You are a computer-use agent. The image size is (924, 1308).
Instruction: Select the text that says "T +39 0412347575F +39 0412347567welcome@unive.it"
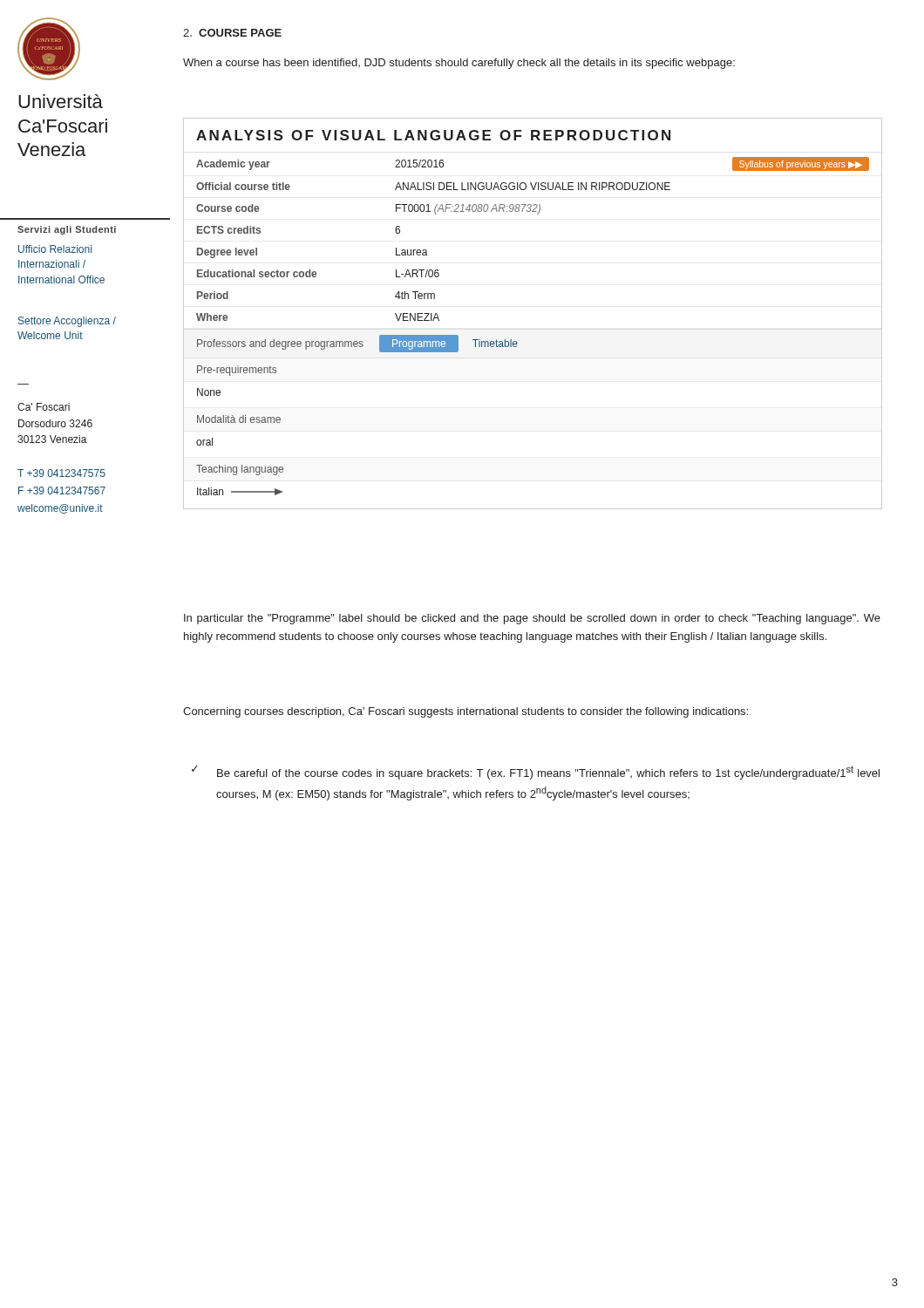[61, 491]
